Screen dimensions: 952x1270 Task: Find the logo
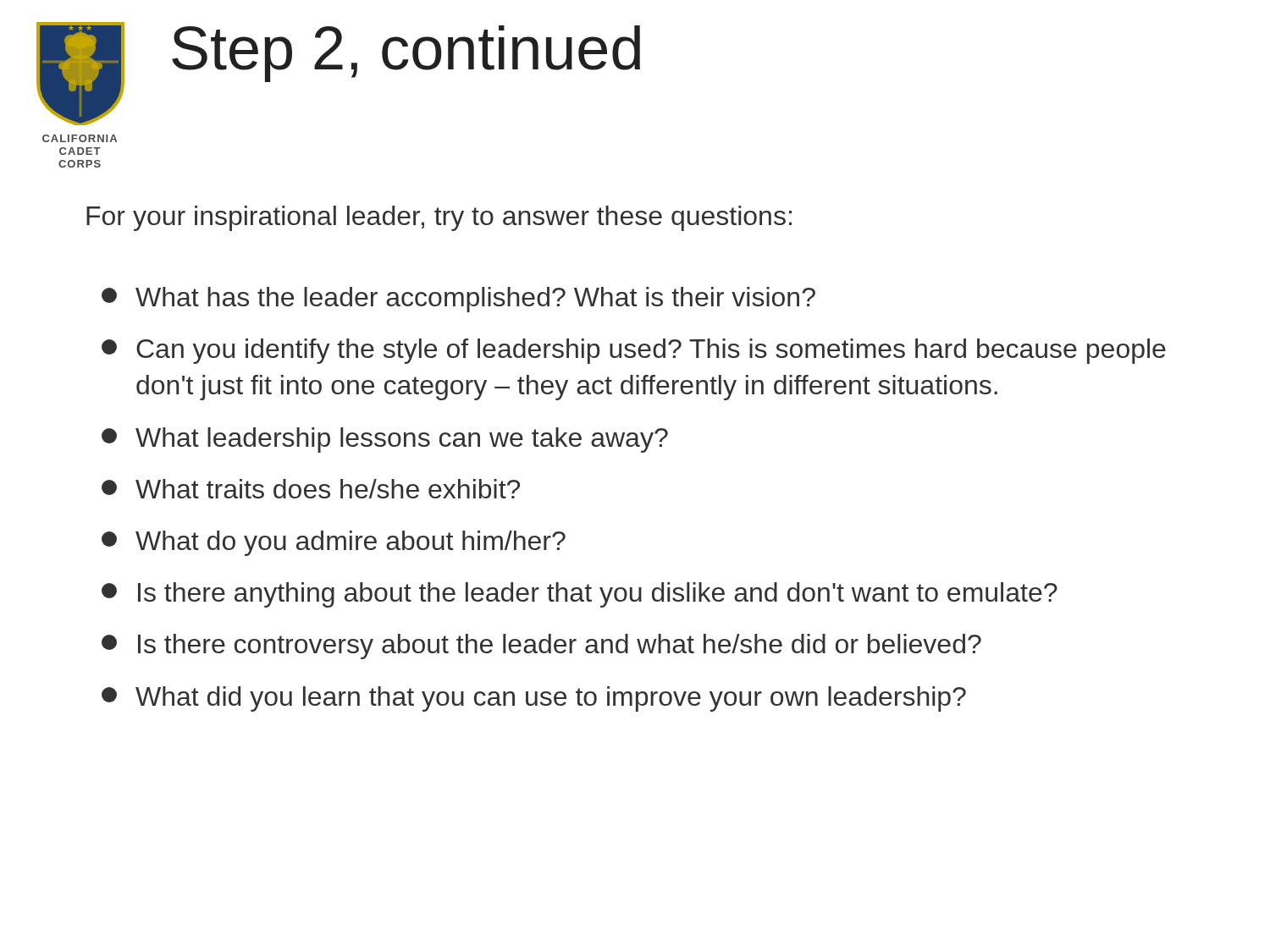coord(80,93)
